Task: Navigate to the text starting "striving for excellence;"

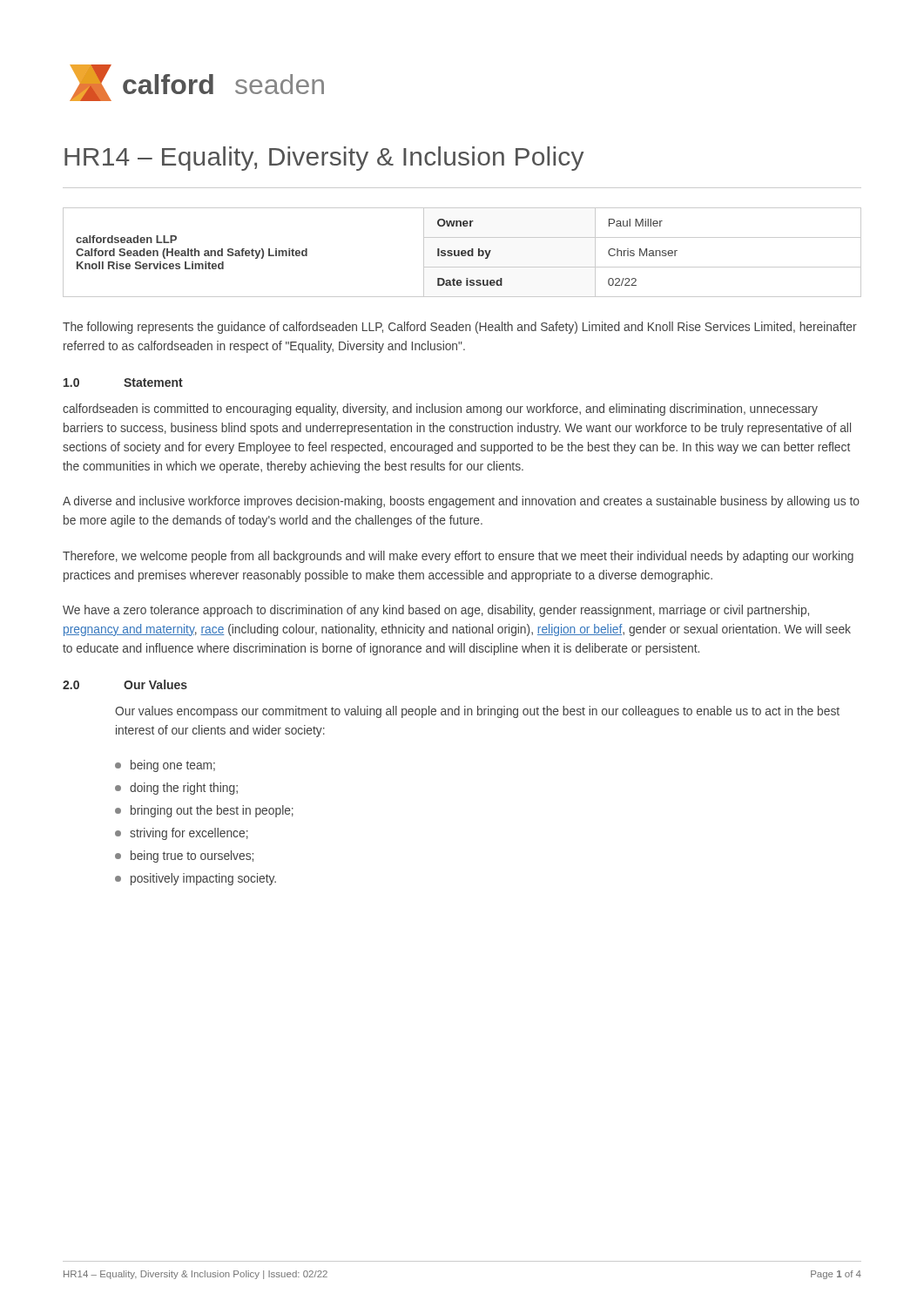Action: click(x=182, y=834)
